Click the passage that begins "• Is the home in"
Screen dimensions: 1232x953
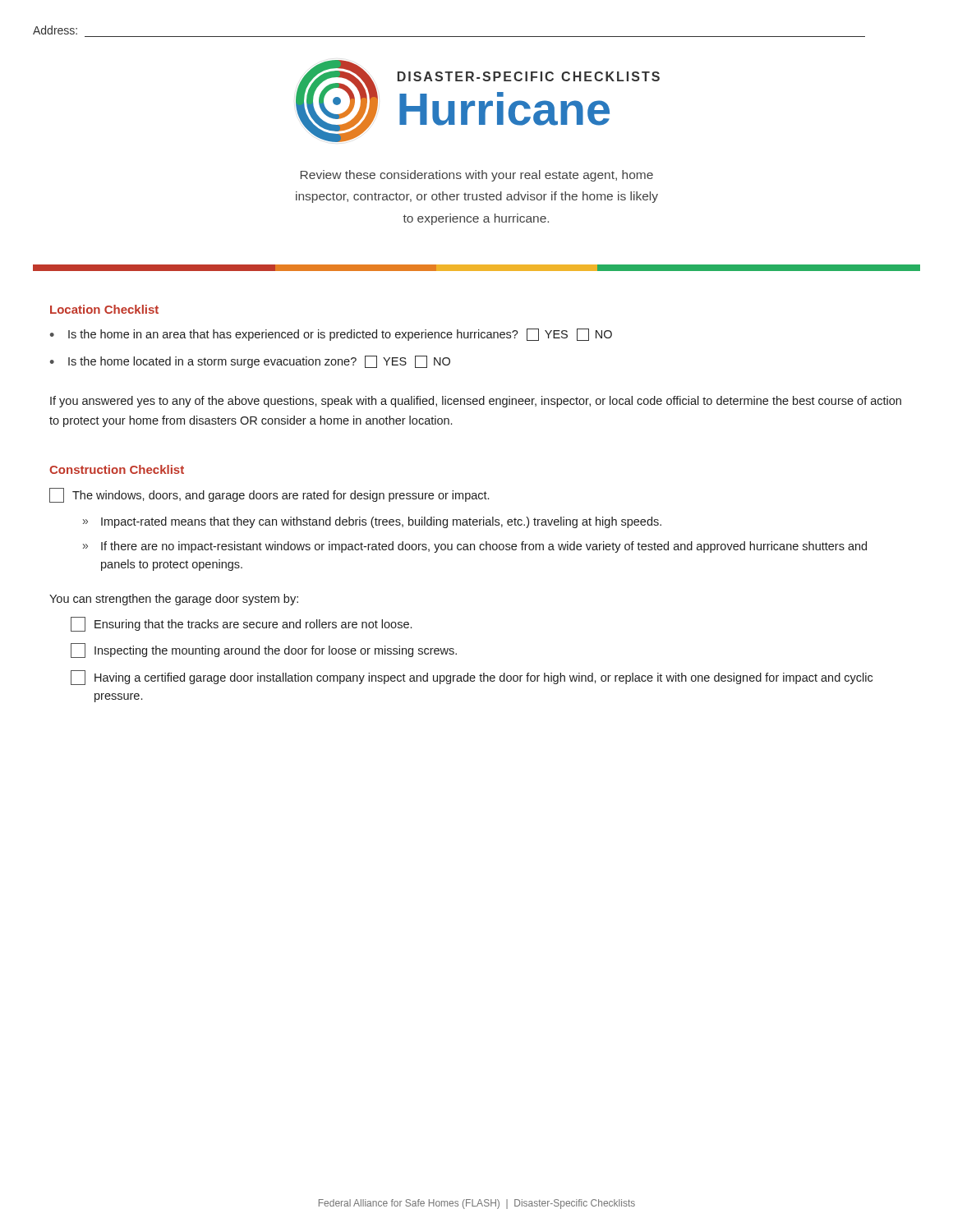tap(331, 336)
